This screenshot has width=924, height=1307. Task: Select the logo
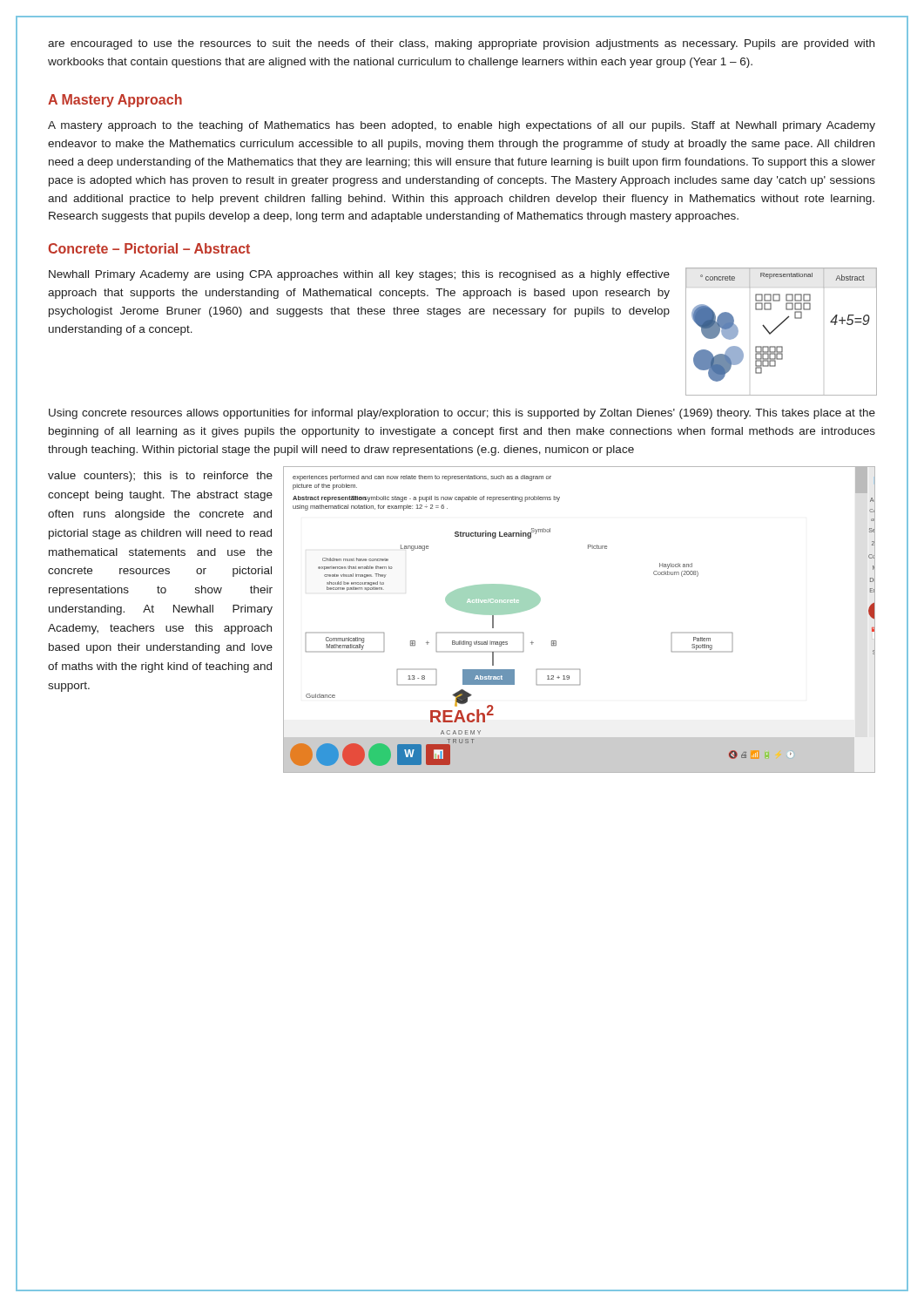(462, 714)
